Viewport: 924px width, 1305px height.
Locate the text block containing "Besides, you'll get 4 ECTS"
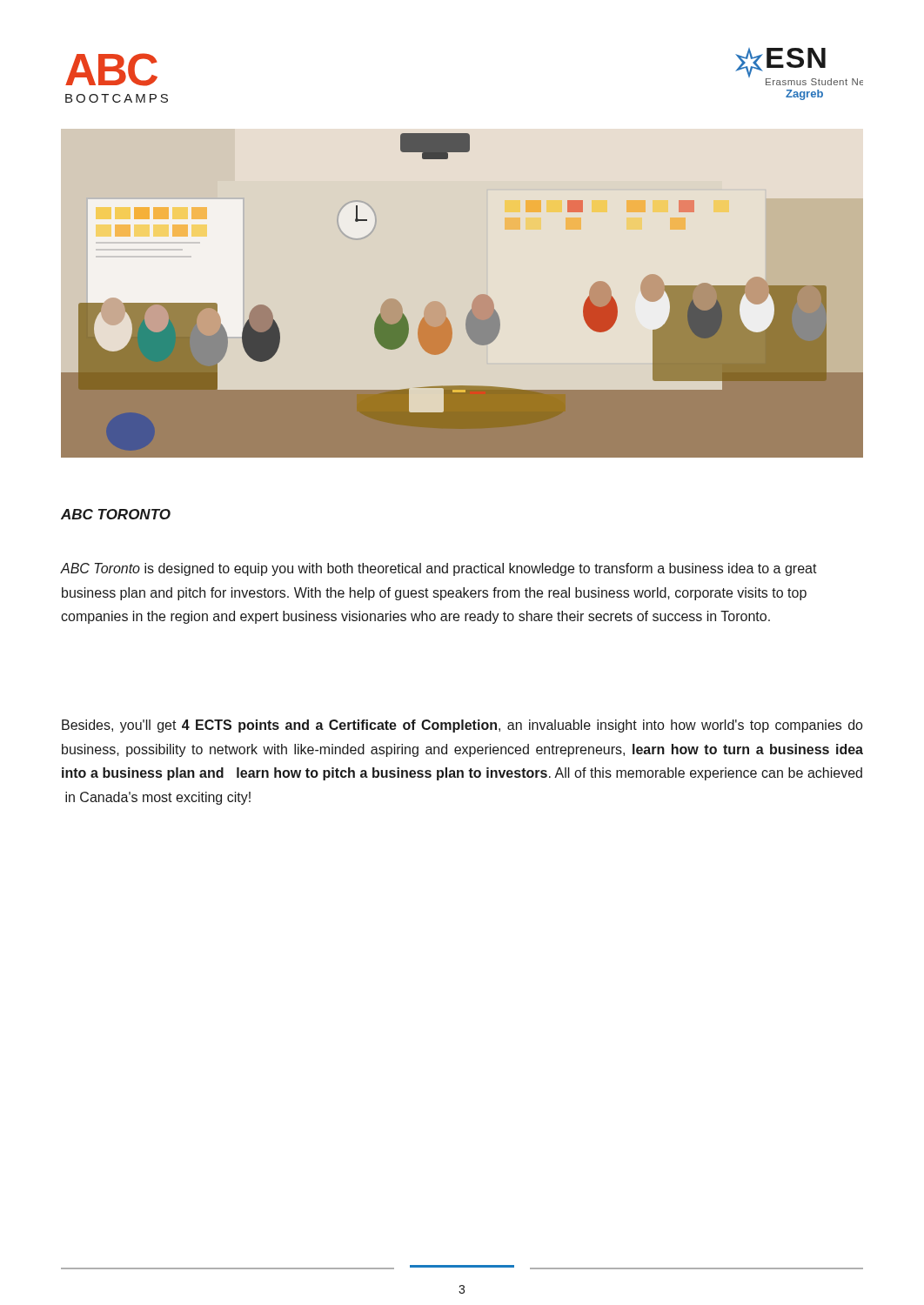pyautogui.click(x=462, y=761)
